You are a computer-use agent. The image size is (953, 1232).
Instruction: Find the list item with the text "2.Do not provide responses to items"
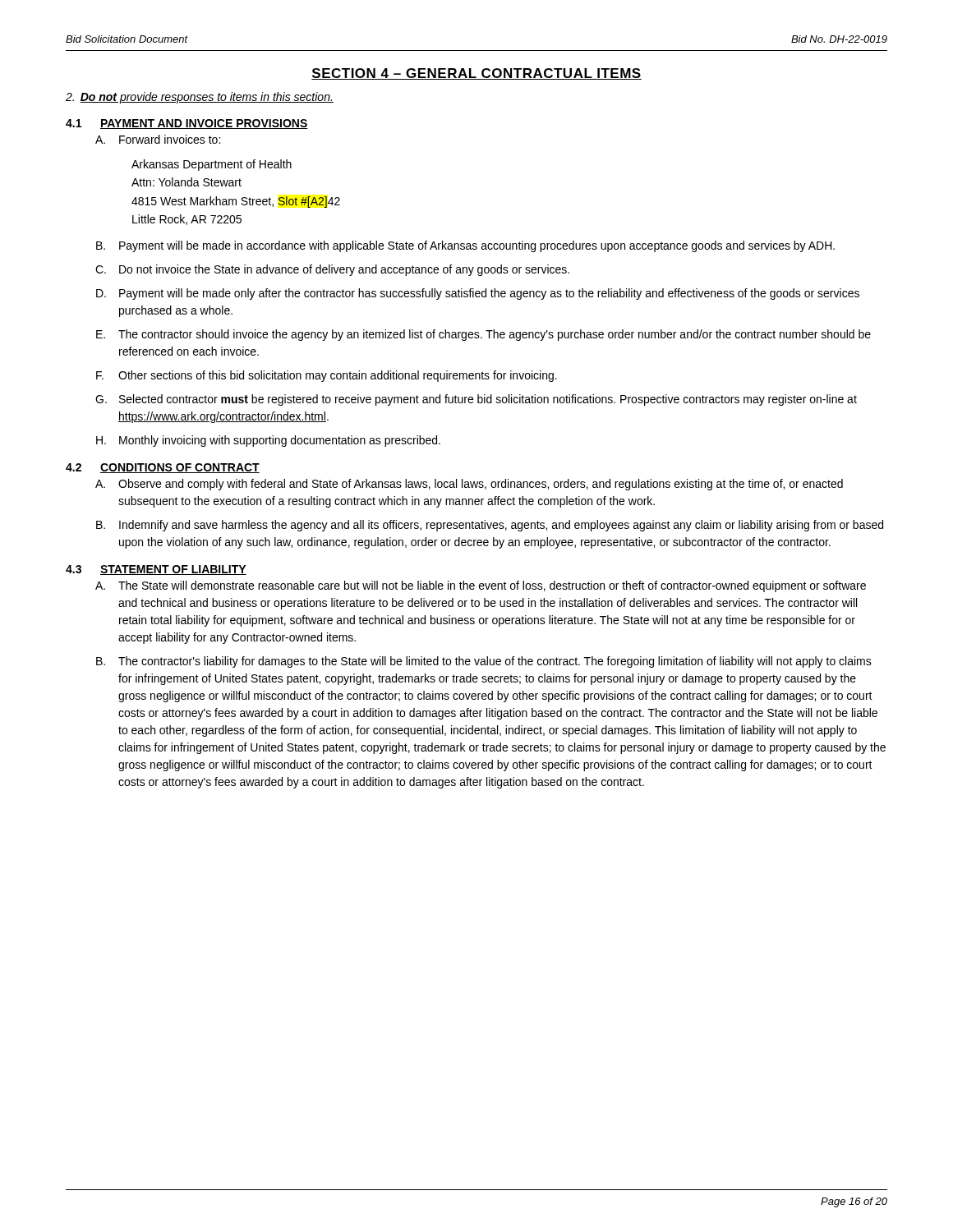tap(200, 97)
